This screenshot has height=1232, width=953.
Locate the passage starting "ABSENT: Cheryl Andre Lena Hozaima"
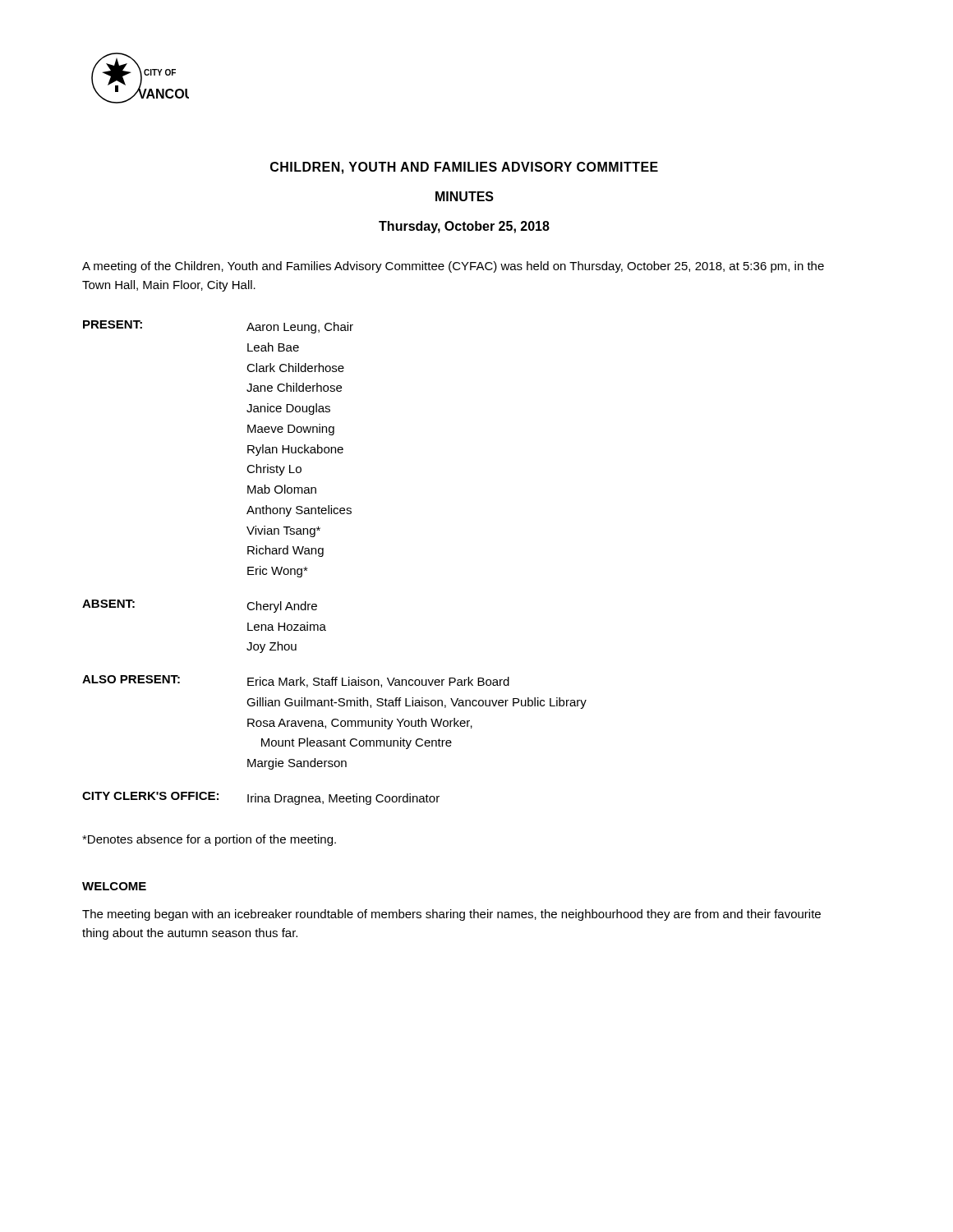[x=112, y=607]
